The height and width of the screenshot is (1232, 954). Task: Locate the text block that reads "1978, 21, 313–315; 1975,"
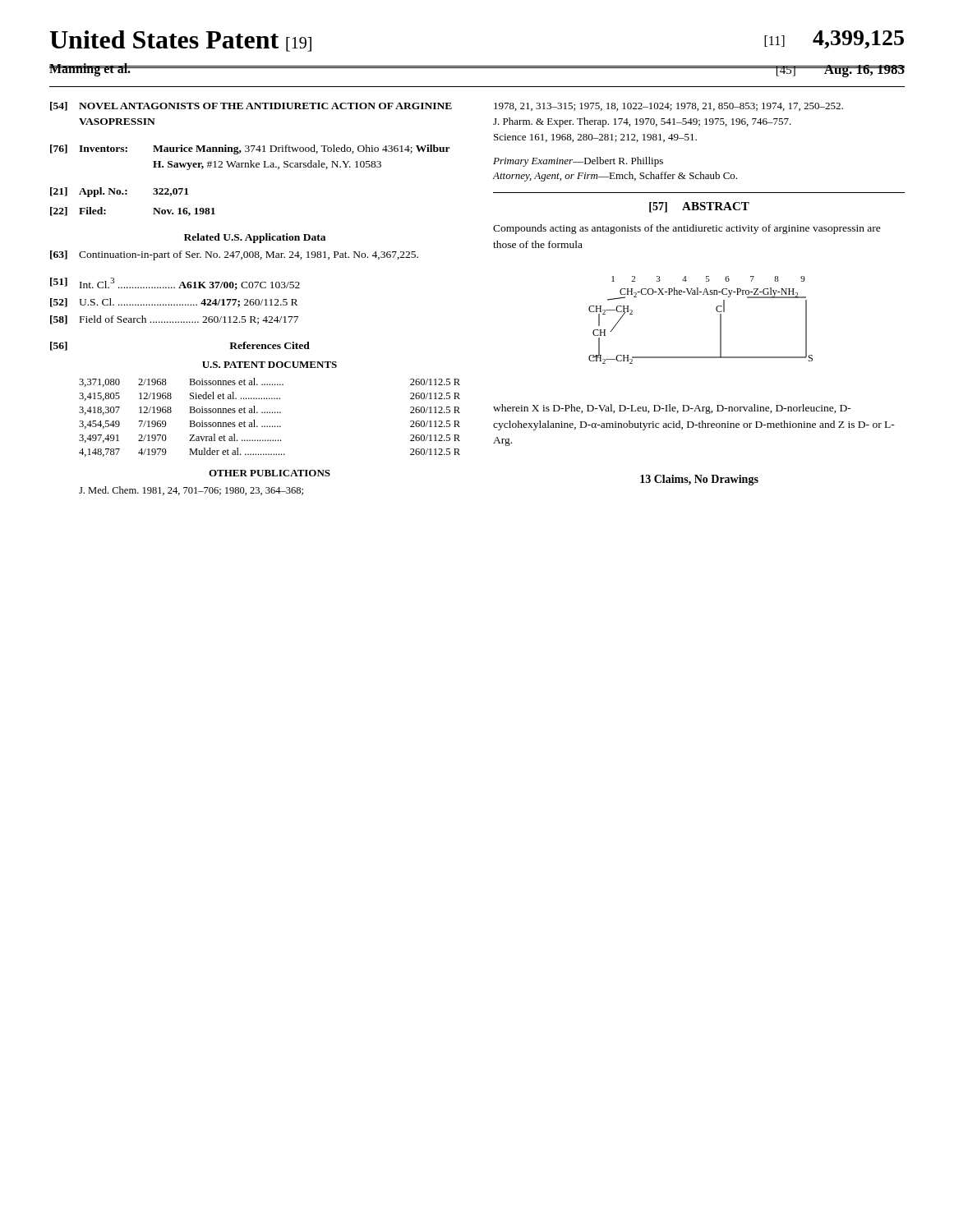click(x=668, y=121)
